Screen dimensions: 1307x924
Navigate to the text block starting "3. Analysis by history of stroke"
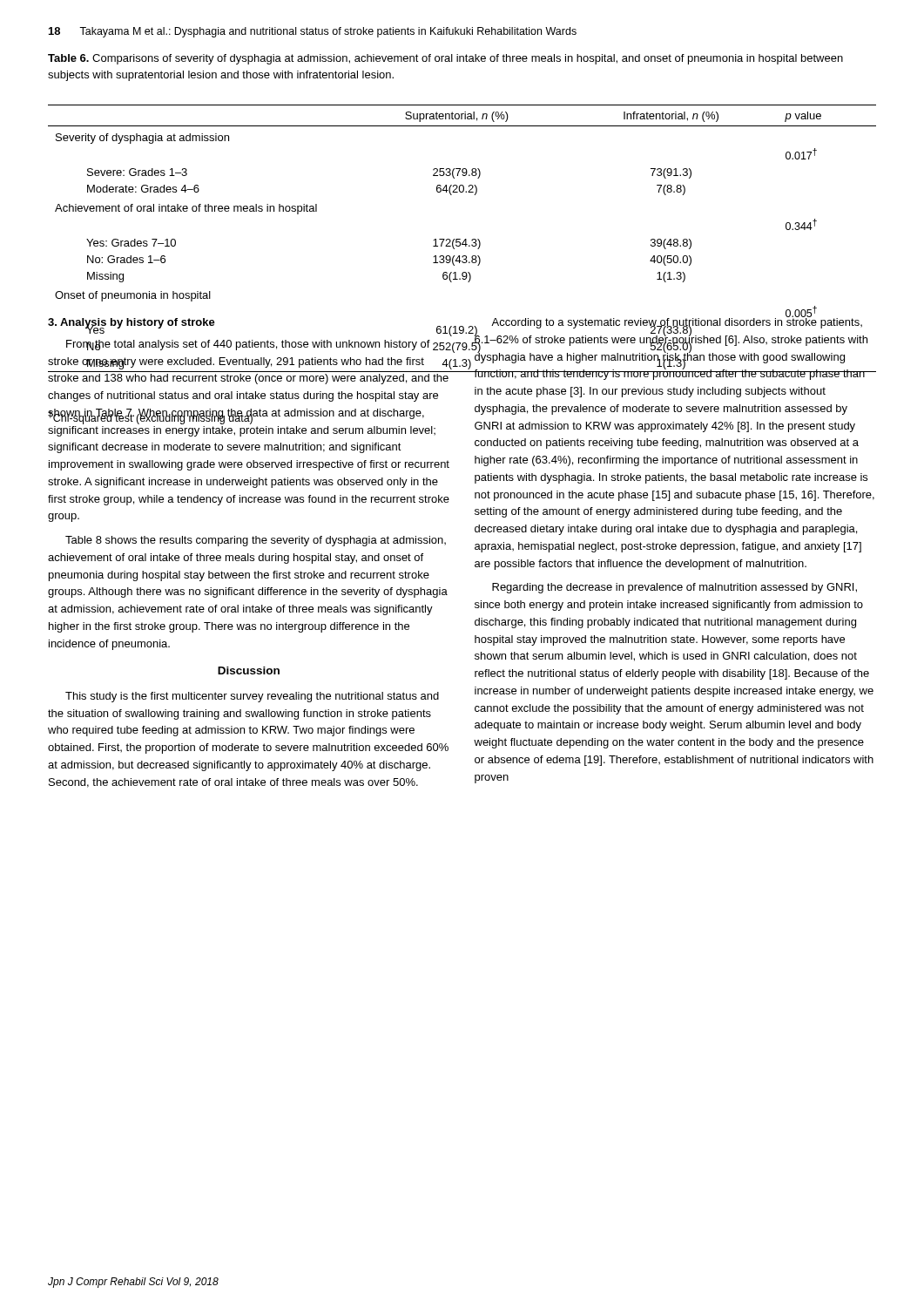131,322
